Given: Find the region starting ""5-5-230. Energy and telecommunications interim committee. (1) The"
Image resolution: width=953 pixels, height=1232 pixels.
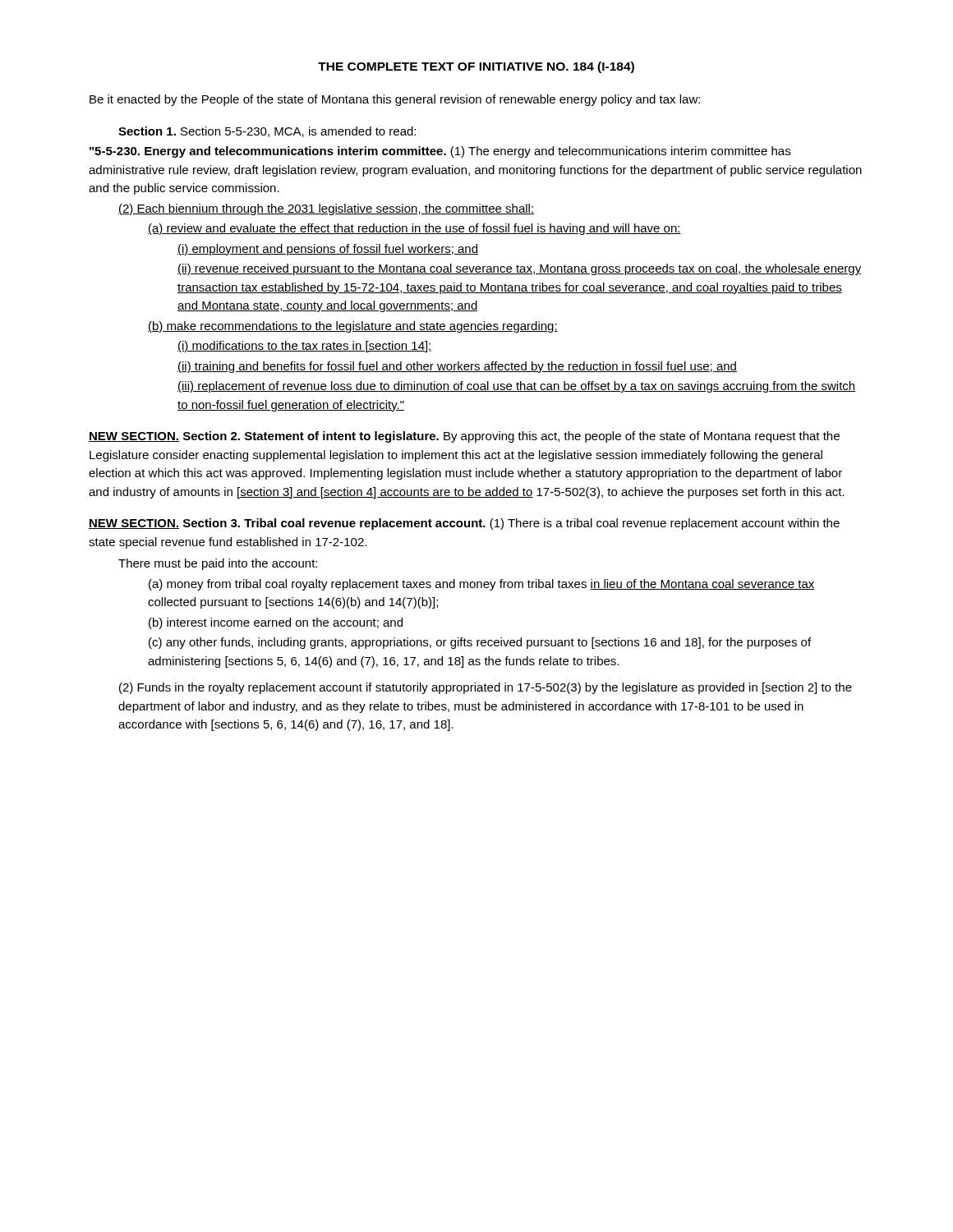Looking at the screenshot, I should click(x=475, y=169).
